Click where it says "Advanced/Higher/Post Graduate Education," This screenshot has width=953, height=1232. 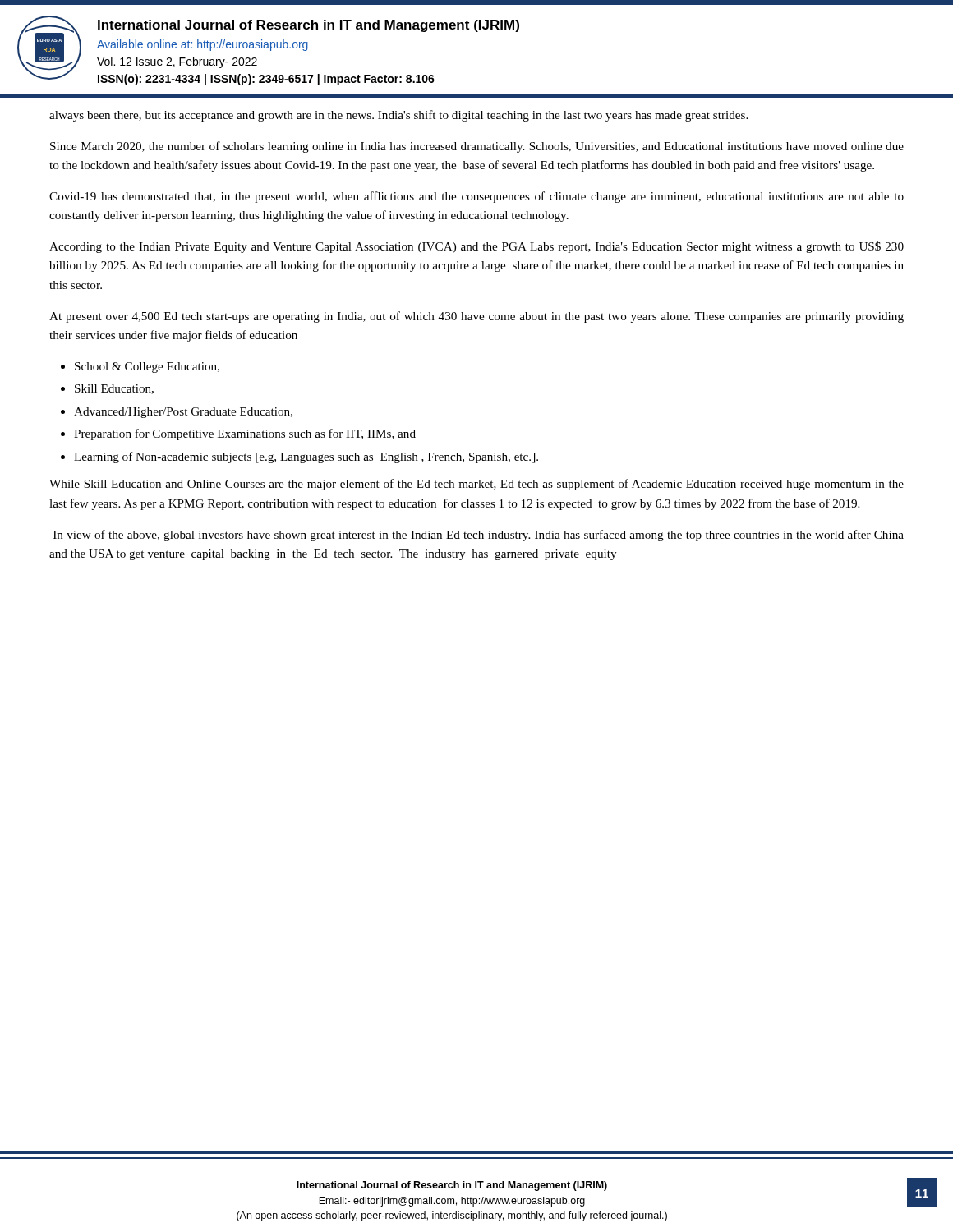tap(184, 411)
